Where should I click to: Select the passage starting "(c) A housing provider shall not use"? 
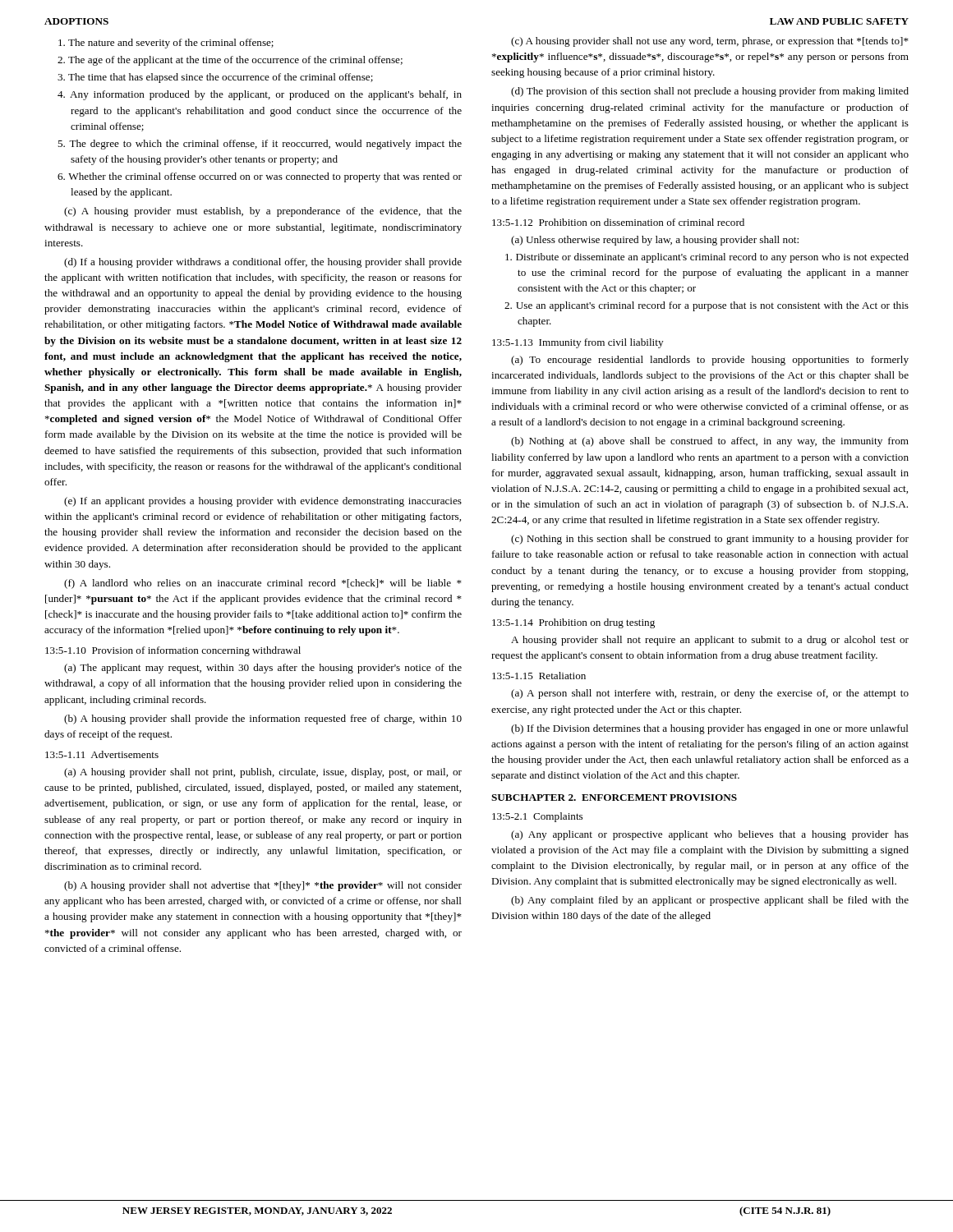point(700,56)
